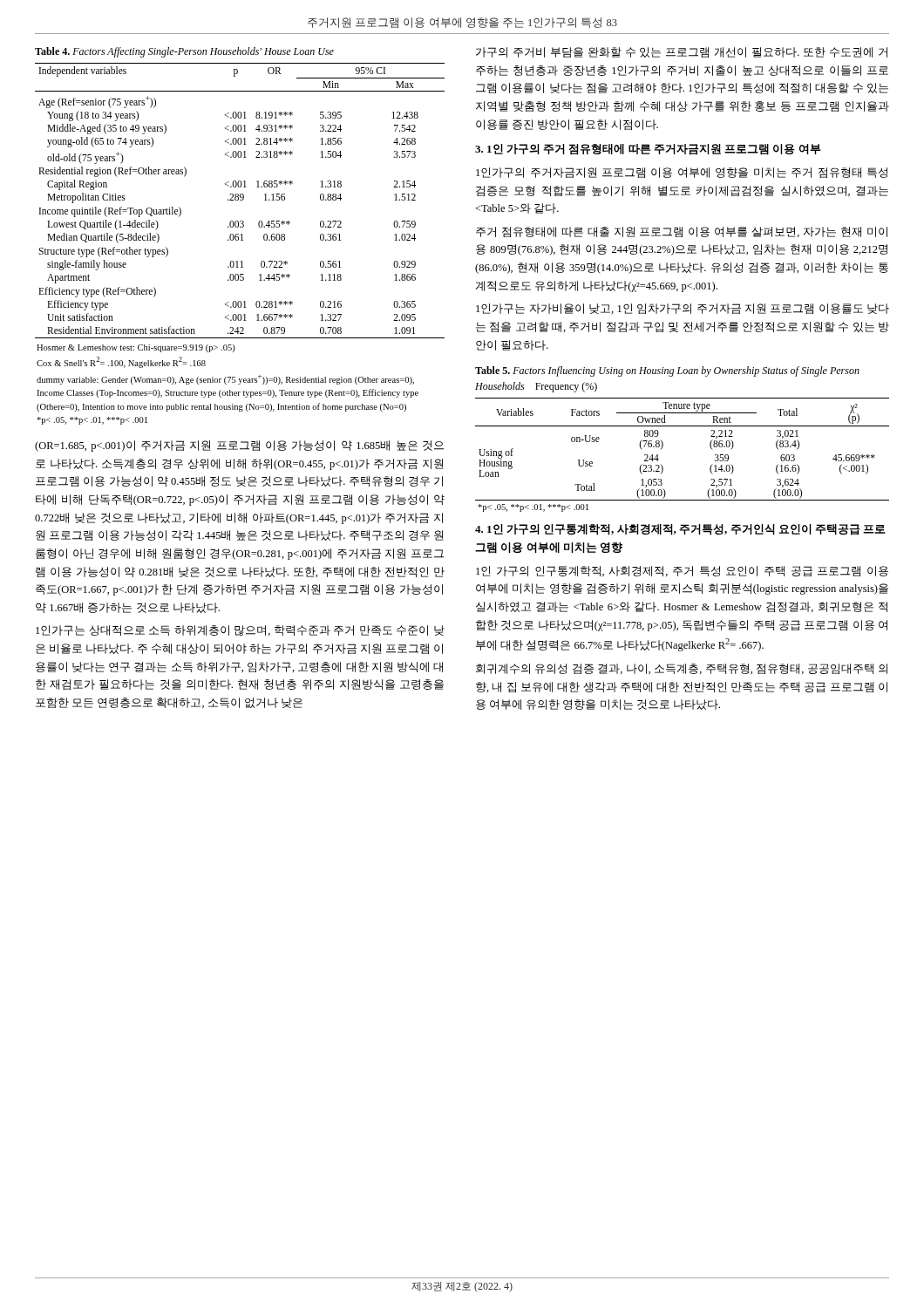Find the text block that reads "1인가구는 자가비율이 낮고, 1인 임차가구의"
Image resolution: width=924 pixels, height=1308 pixels.
coord(682,327)
